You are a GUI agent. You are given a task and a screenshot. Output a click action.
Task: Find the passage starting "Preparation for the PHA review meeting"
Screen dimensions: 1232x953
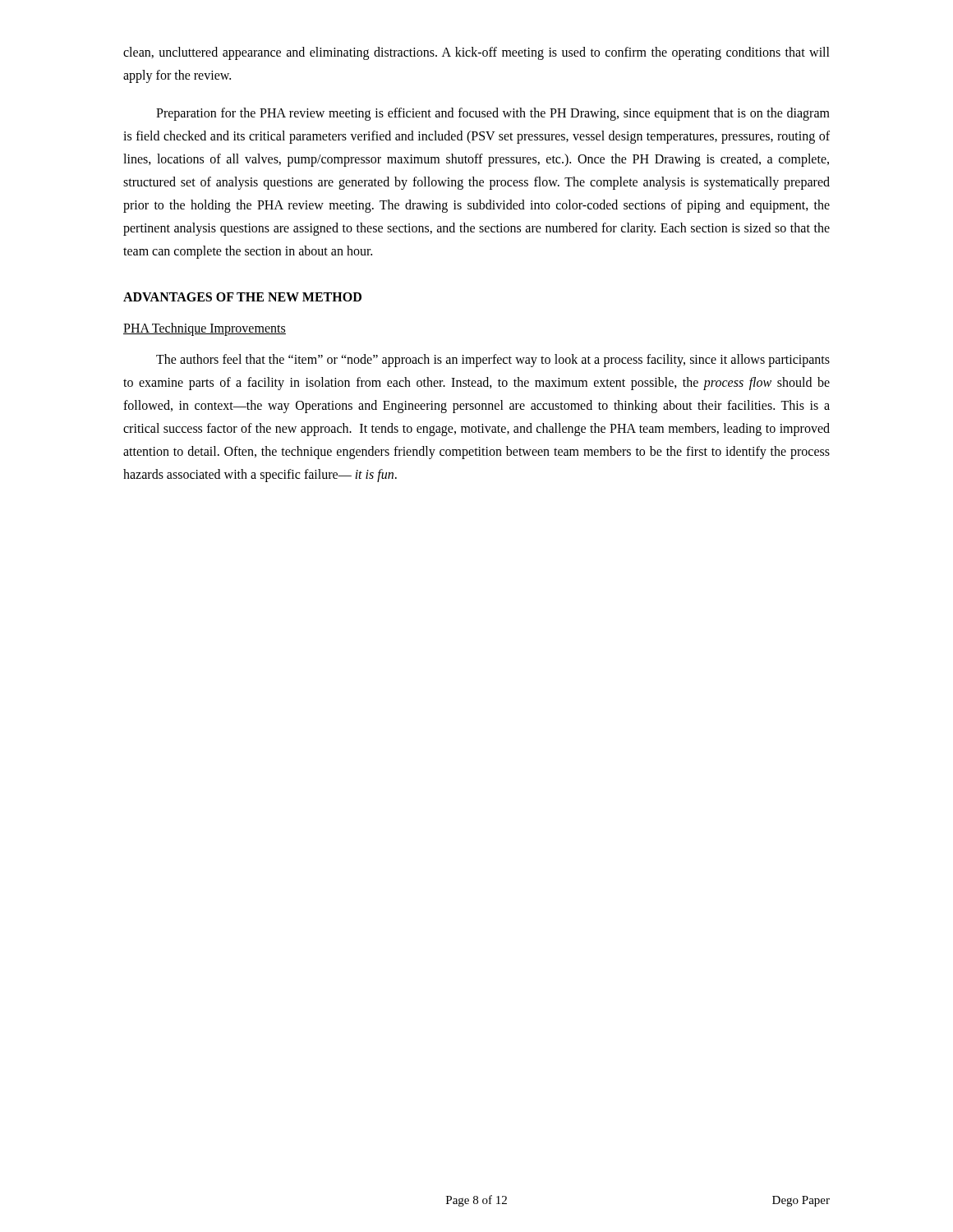(x=476, y=182)
